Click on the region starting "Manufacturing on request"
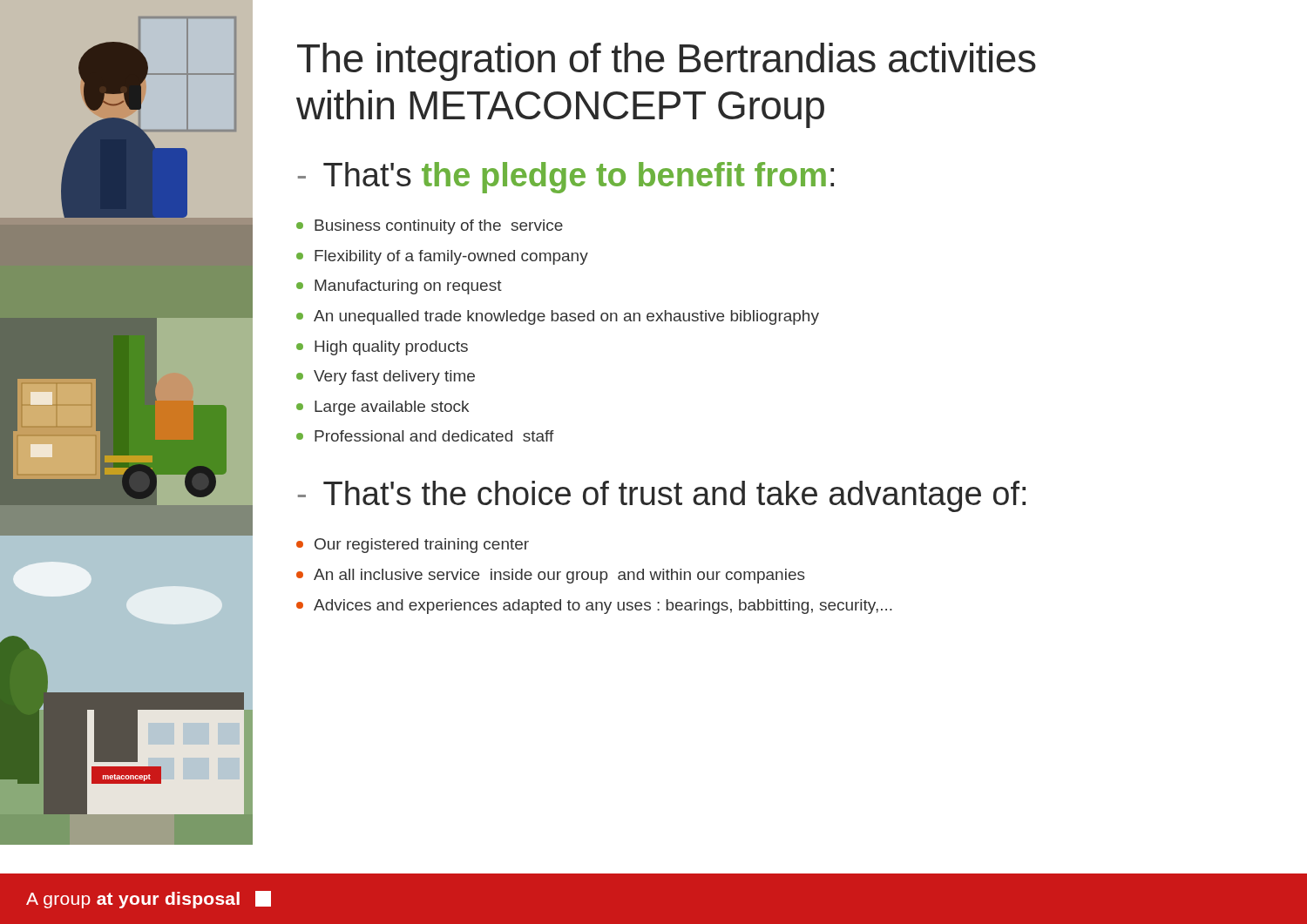This screenshot has height=924, width=1307. point(408,286)
